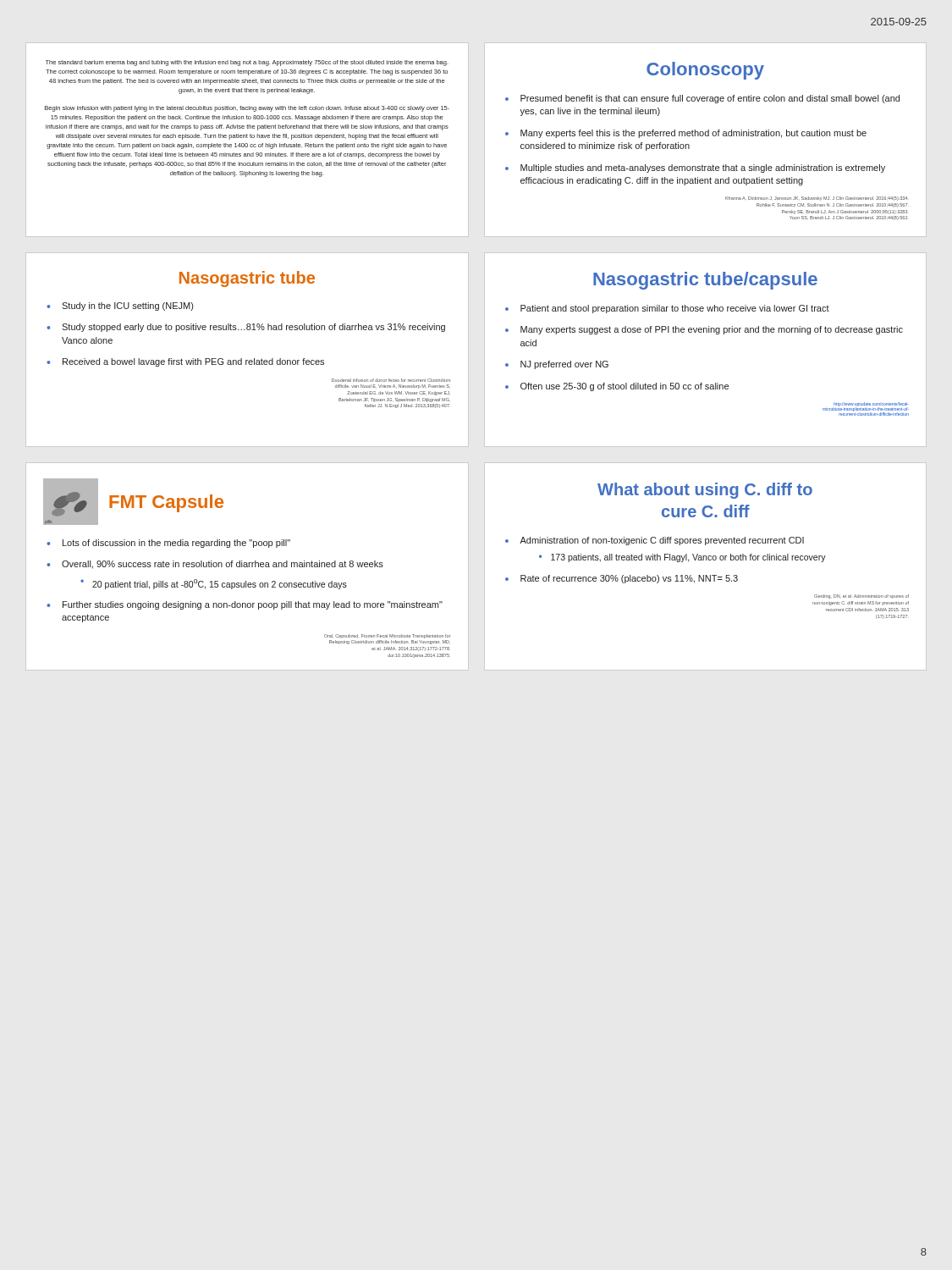Click the passage that begins "Received a bowel lavage first with"
This screenshot has width=952, height=1270.
(193, 362)
